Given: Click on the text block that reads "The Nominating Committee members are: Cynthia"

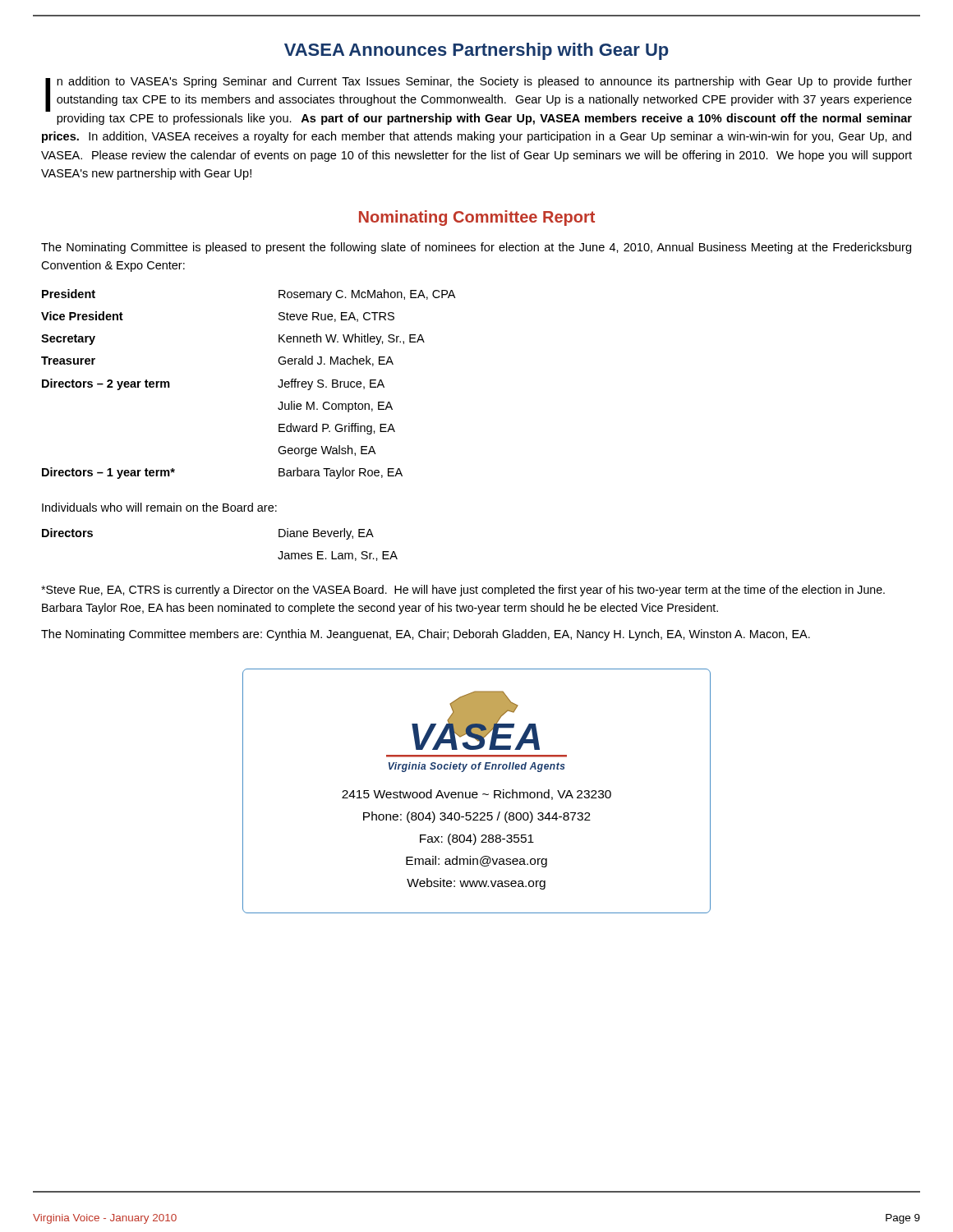Looking at the screenshot, I should point(426,634).
